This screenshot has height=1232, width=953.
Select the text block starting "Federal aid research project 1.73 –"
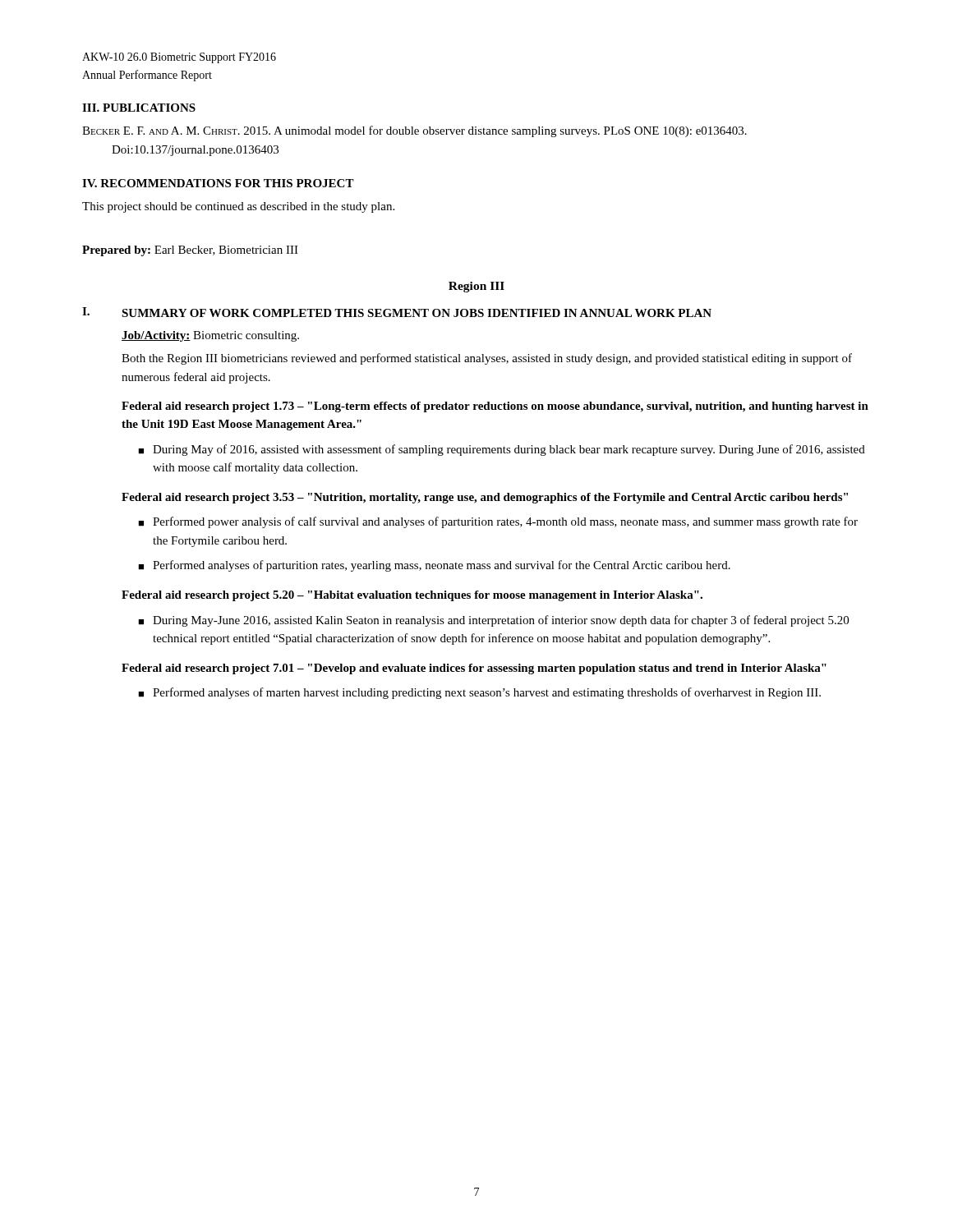pyautogui.click(x=496, y=416)
